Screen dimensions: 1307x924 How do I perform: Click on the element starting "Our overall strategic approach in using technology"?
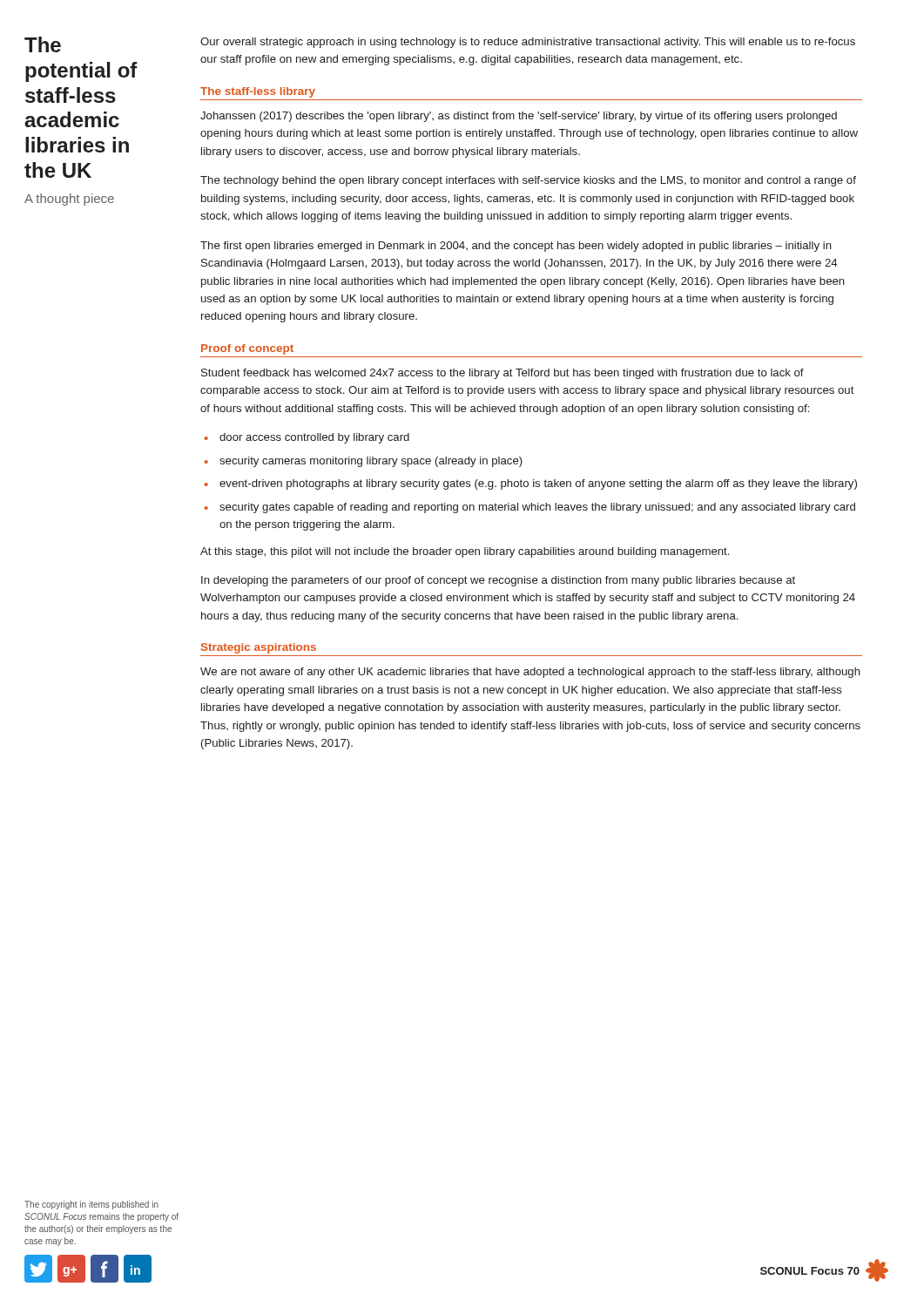point(528,50)
